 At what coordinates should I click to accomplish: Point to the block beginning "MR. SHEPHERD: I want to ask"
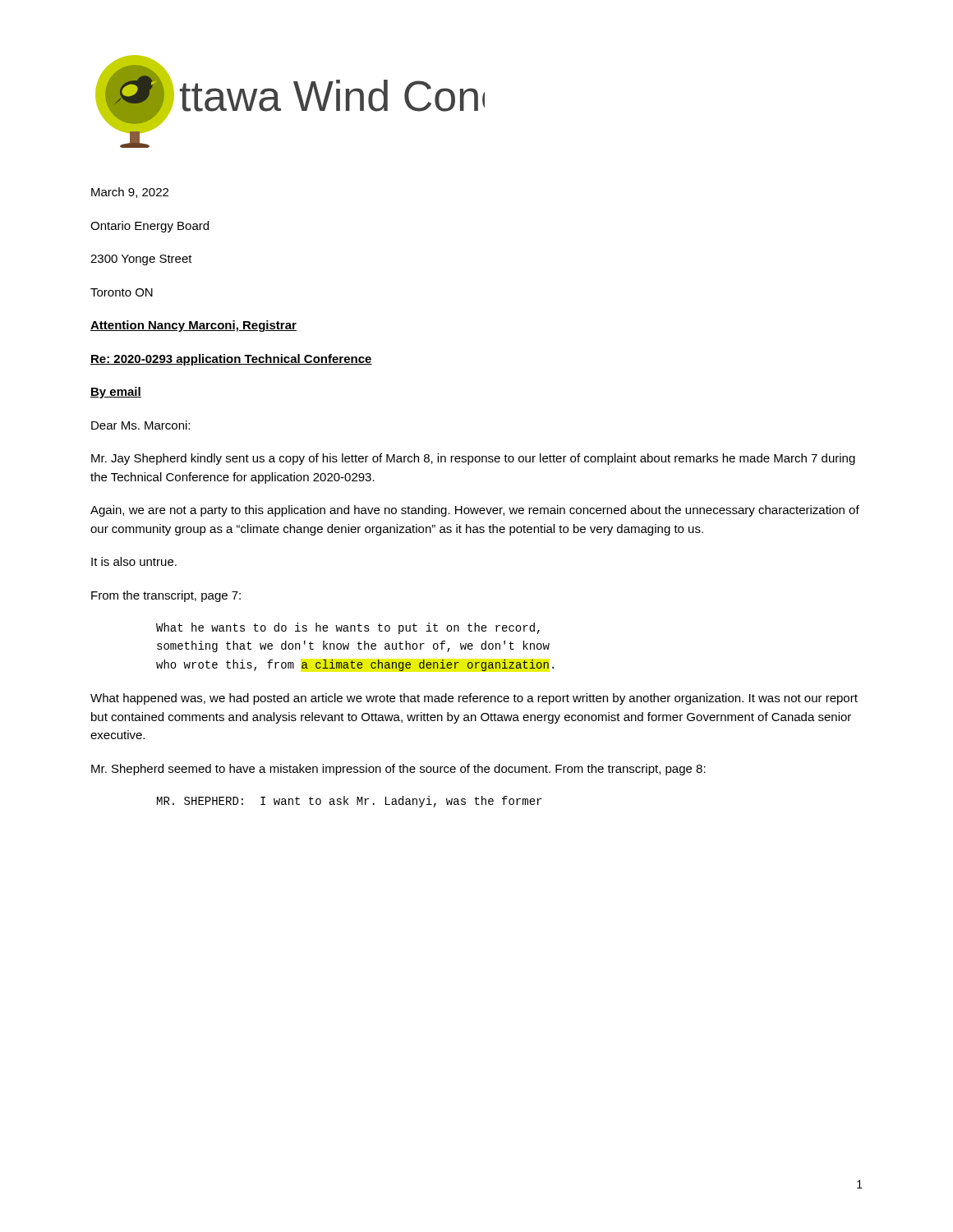coord(349,802)
